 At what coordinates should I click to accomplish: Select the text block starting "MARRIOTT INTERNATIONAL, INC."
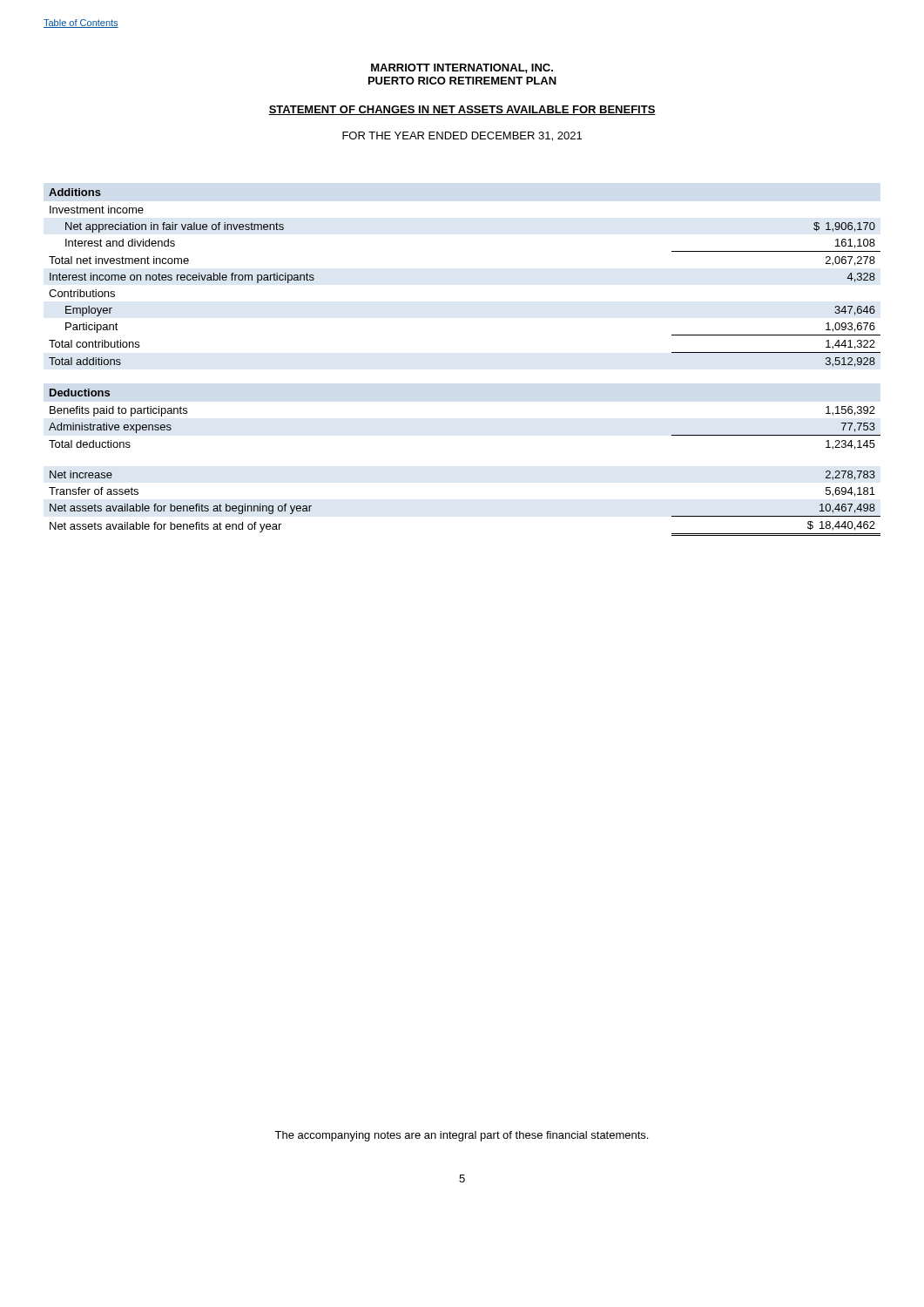[x=462, y=74]
